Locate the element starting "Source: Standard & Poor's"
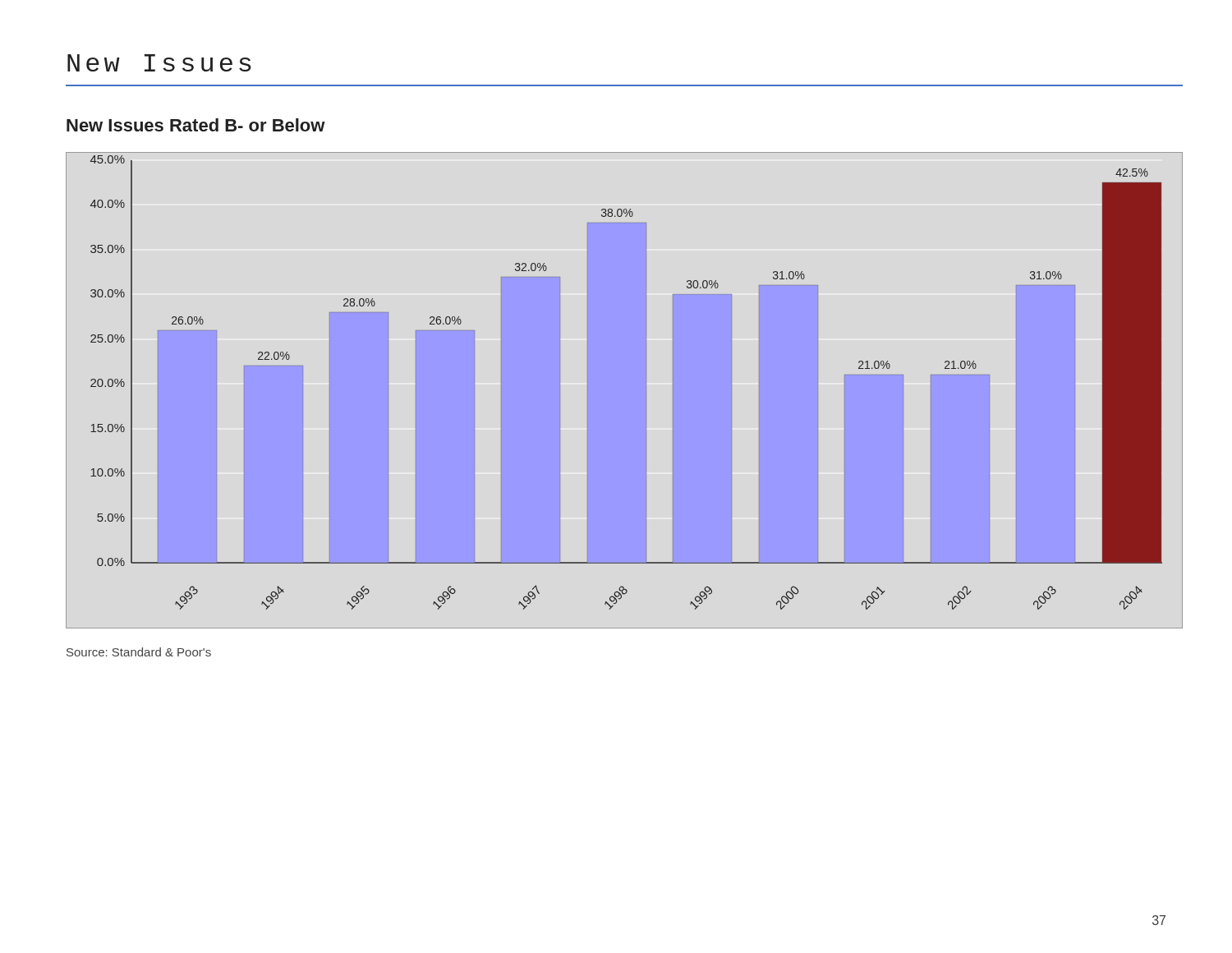 pyautogui.click(x=138, y=652)
